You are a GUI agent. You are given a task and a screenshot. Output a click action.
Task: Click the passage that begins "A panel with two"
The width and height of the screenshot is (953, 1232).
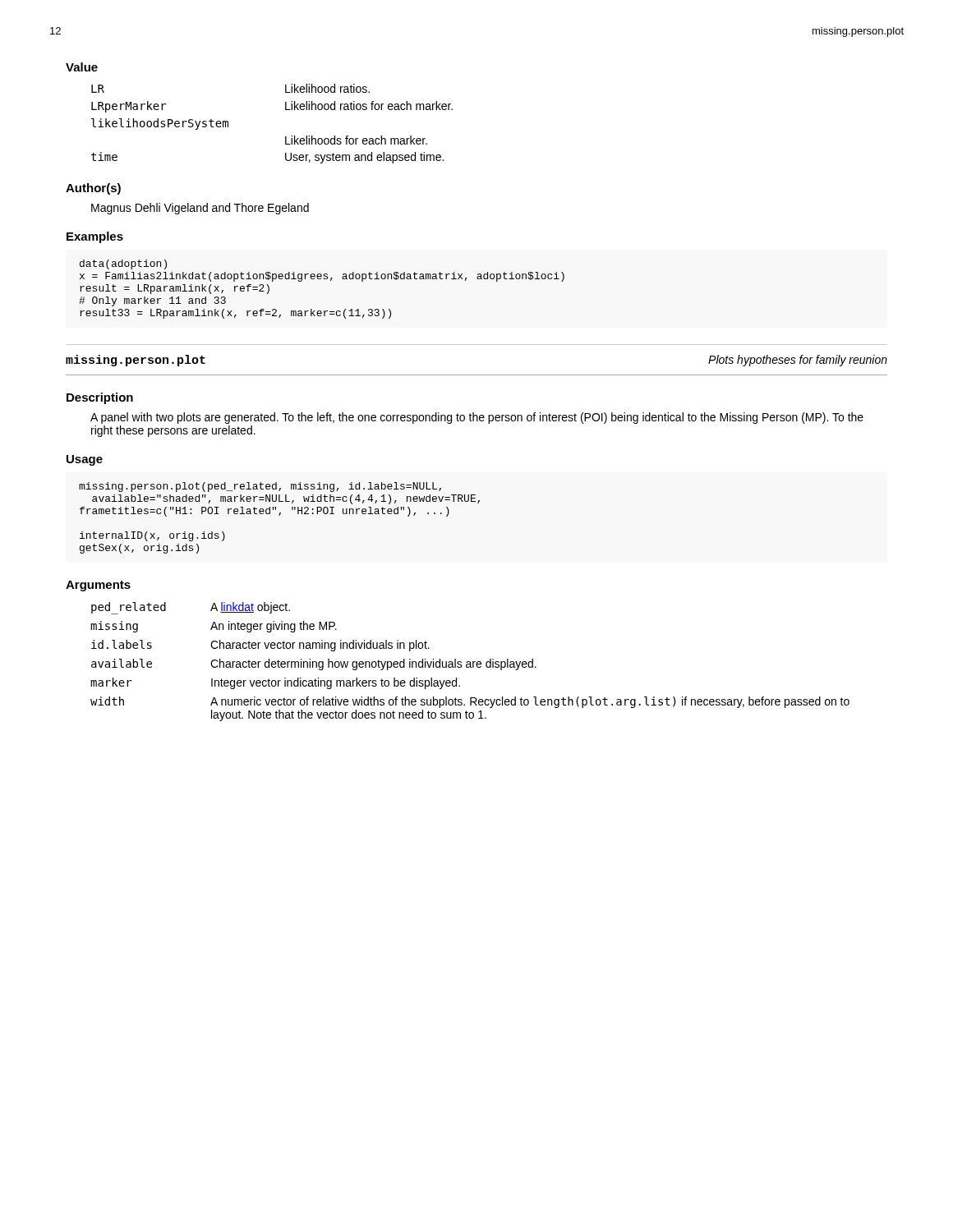(x=477, y=424)
